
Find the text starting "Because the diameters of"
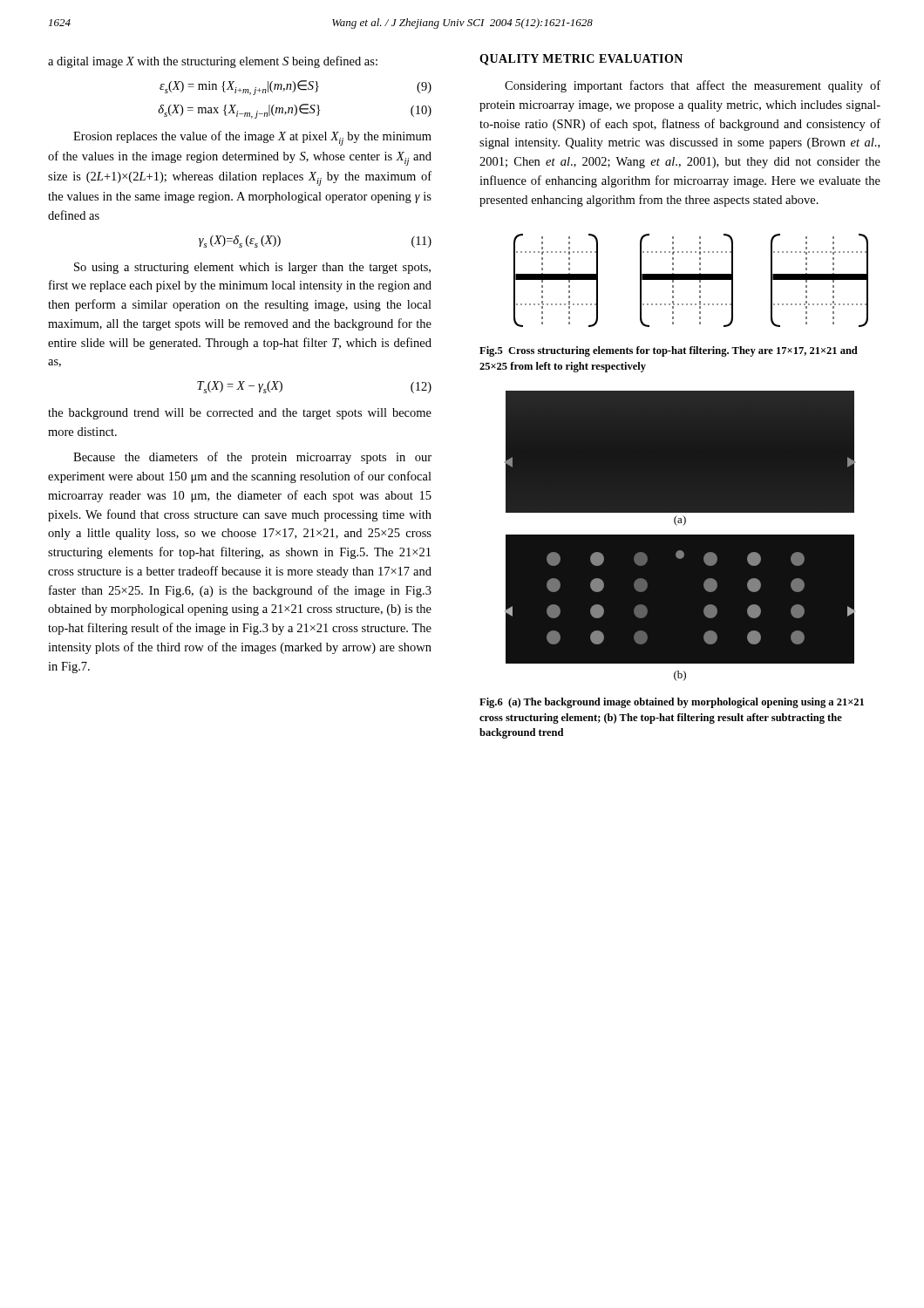point(240,562)
